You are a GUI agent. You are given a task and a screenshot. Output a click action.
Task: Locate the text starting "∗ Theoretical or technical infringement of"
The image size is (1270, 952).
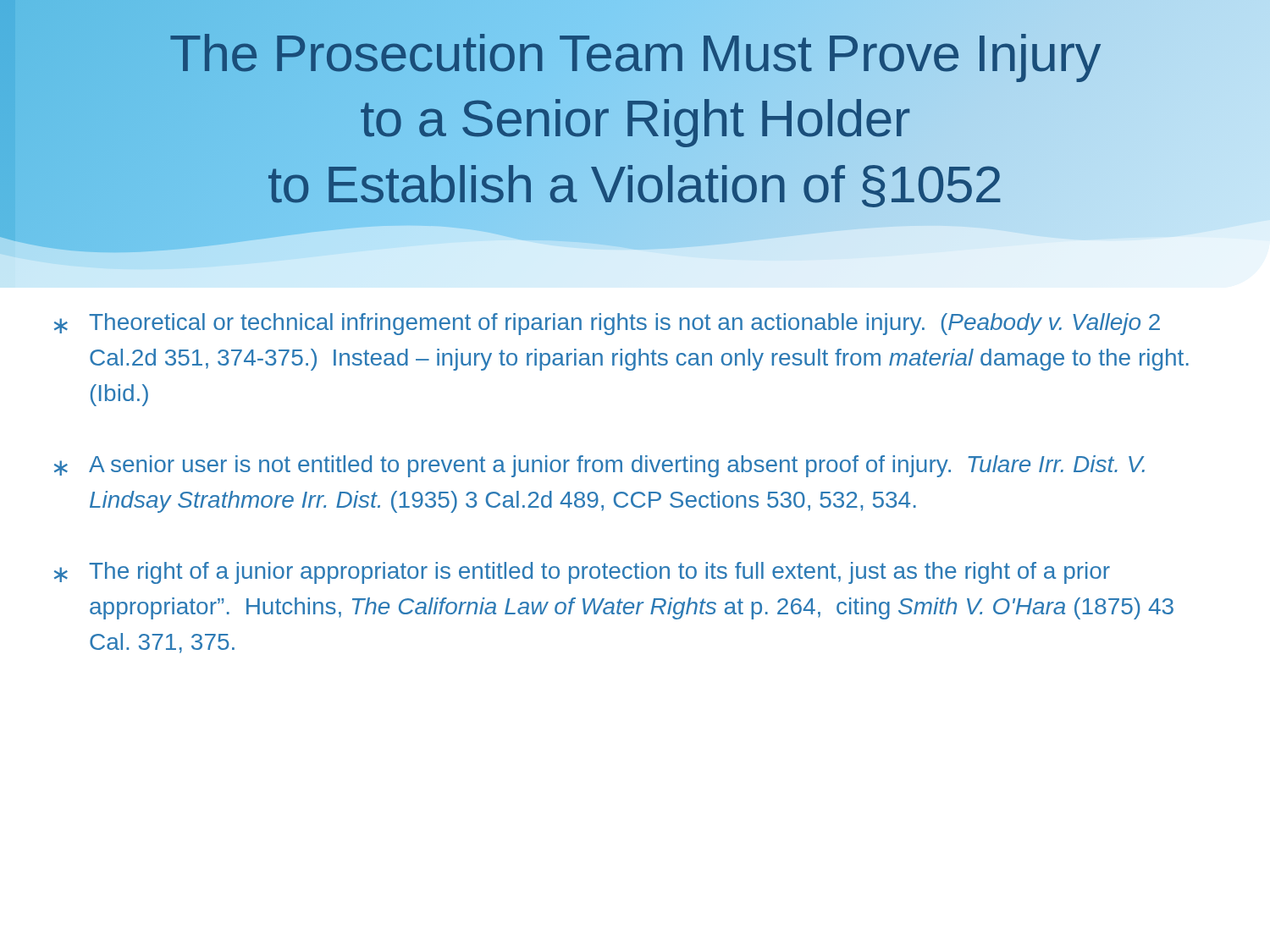635,358
